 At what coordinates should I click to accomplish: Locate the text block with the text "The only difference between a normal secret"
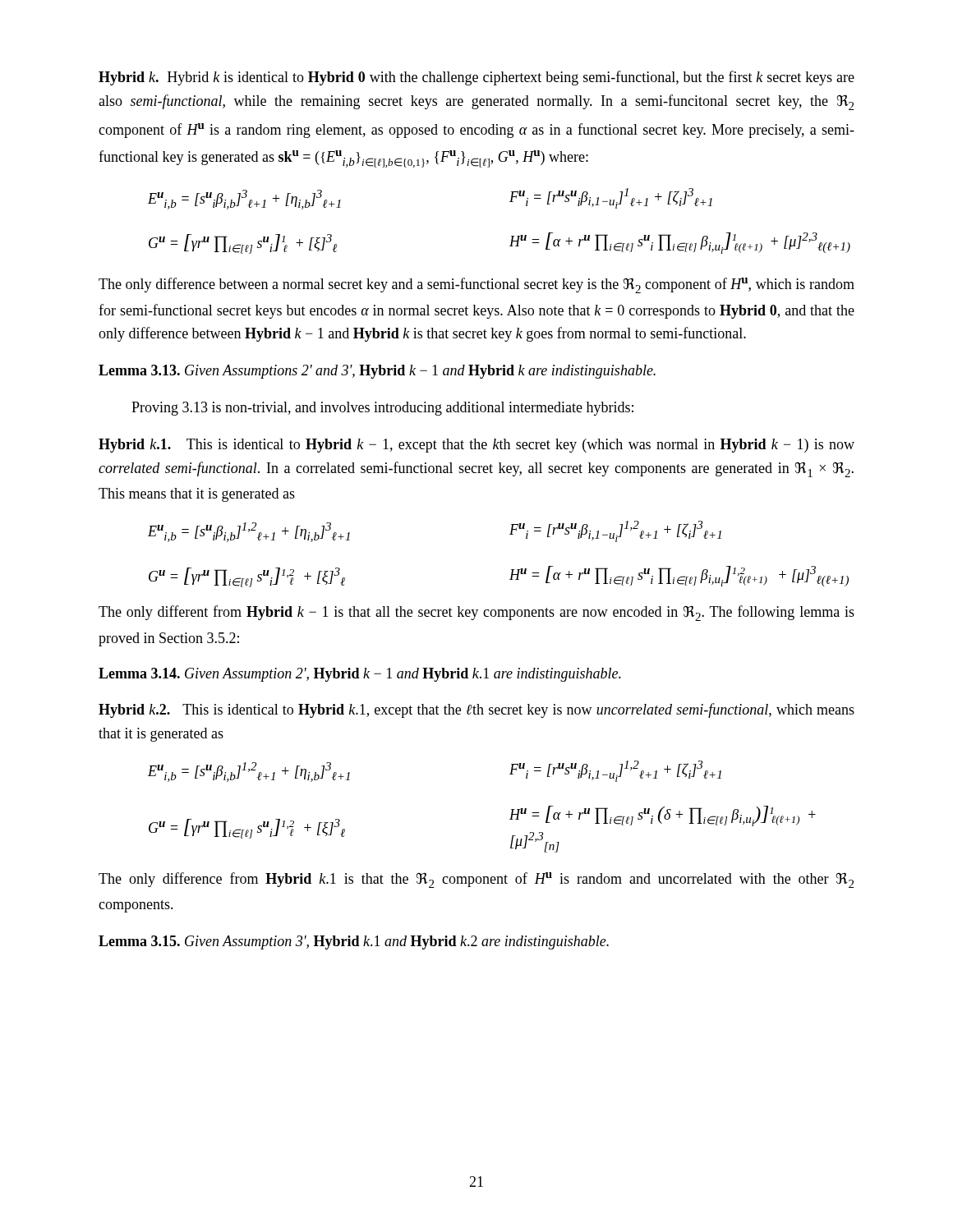coord(476,307)
